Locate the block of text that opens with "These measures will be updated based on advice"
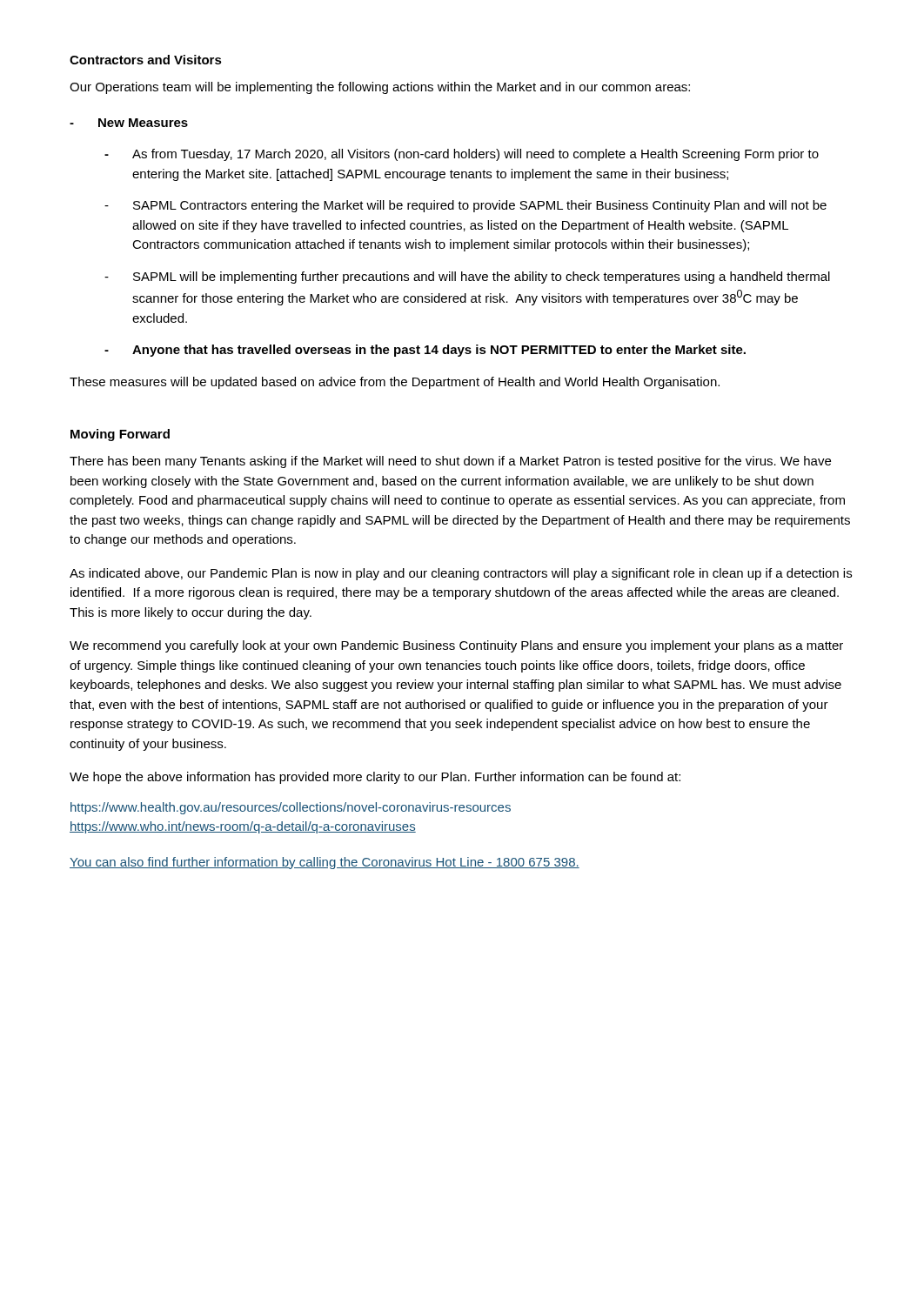 click(x=395, y=381)
